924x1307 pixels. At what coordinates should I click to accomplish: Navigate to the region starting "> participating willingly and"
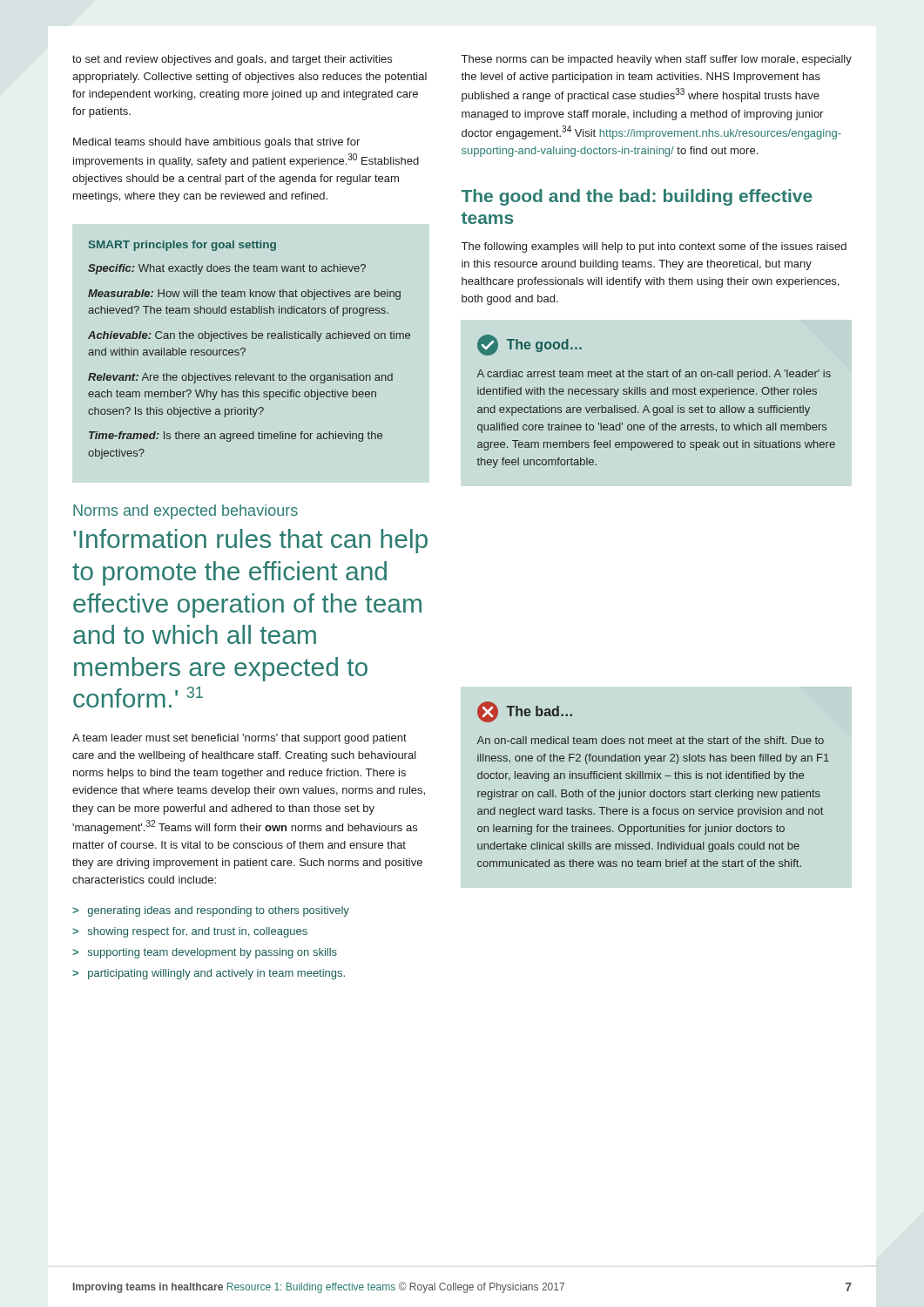pos(209,973)
